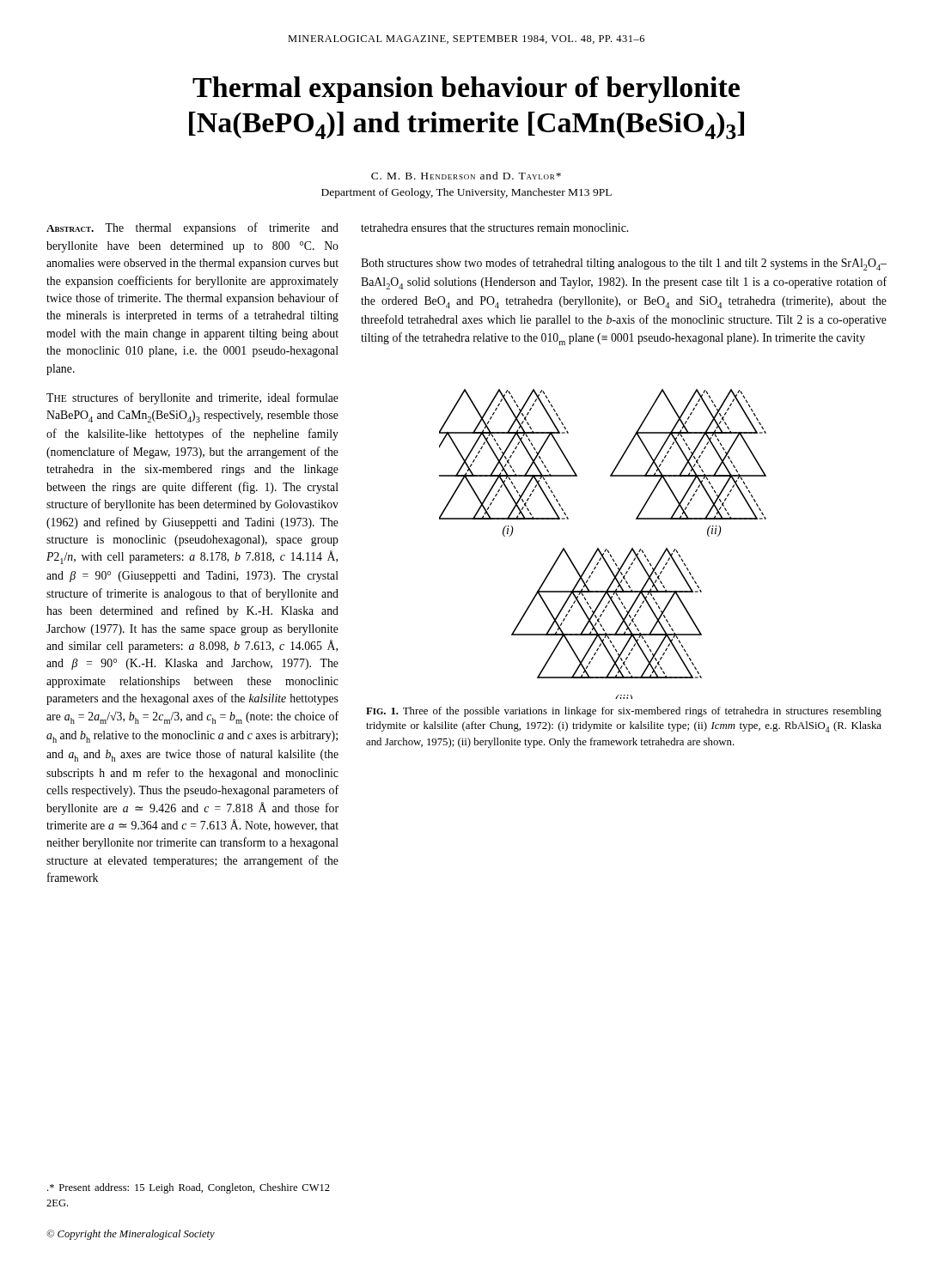
Task: Locate the text block with the text "tetrahedra ensures that the structures remain"
Action: pos(624,284)
